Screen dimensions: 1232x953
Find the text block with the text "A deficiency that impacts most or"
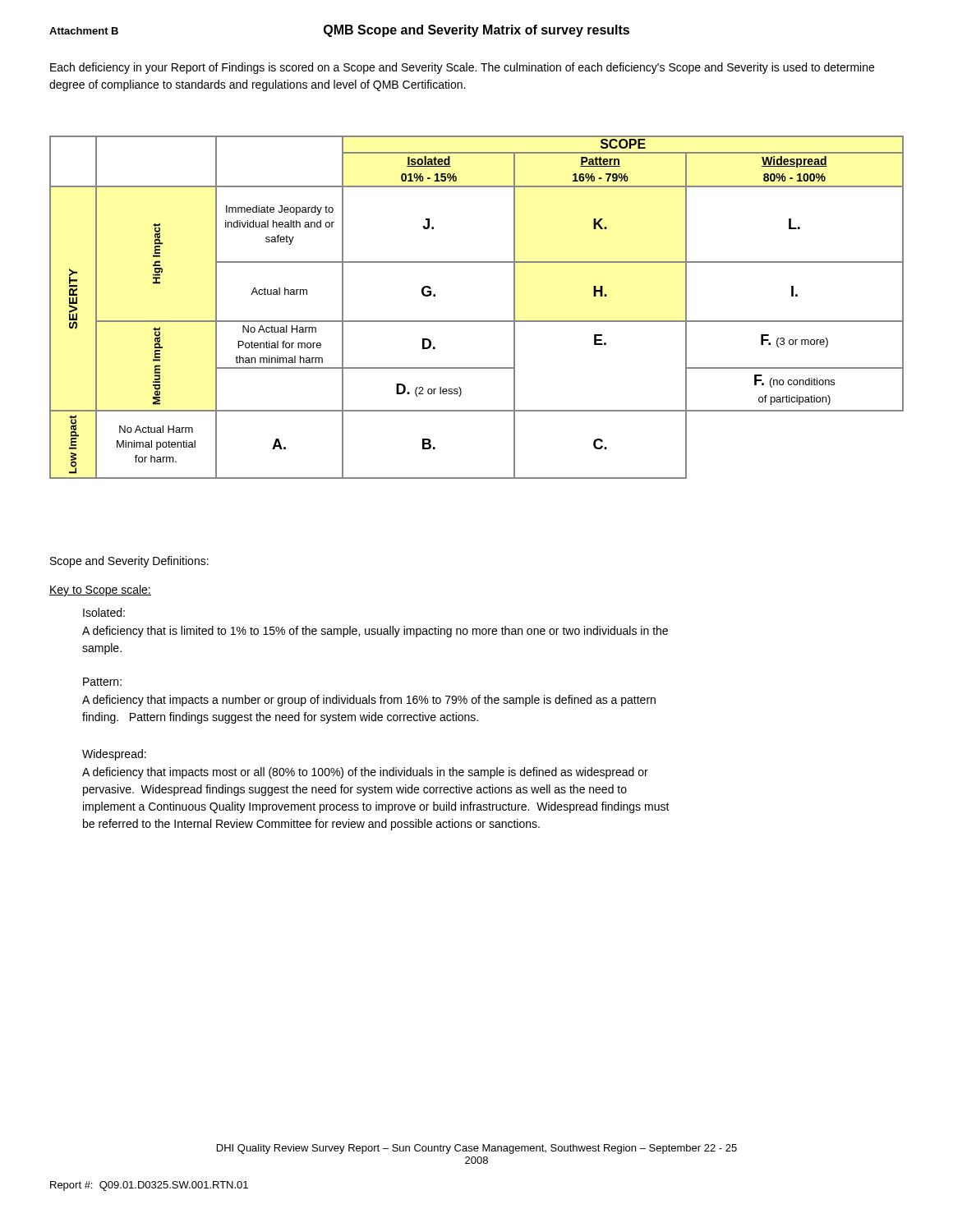[x=376, y=798]
